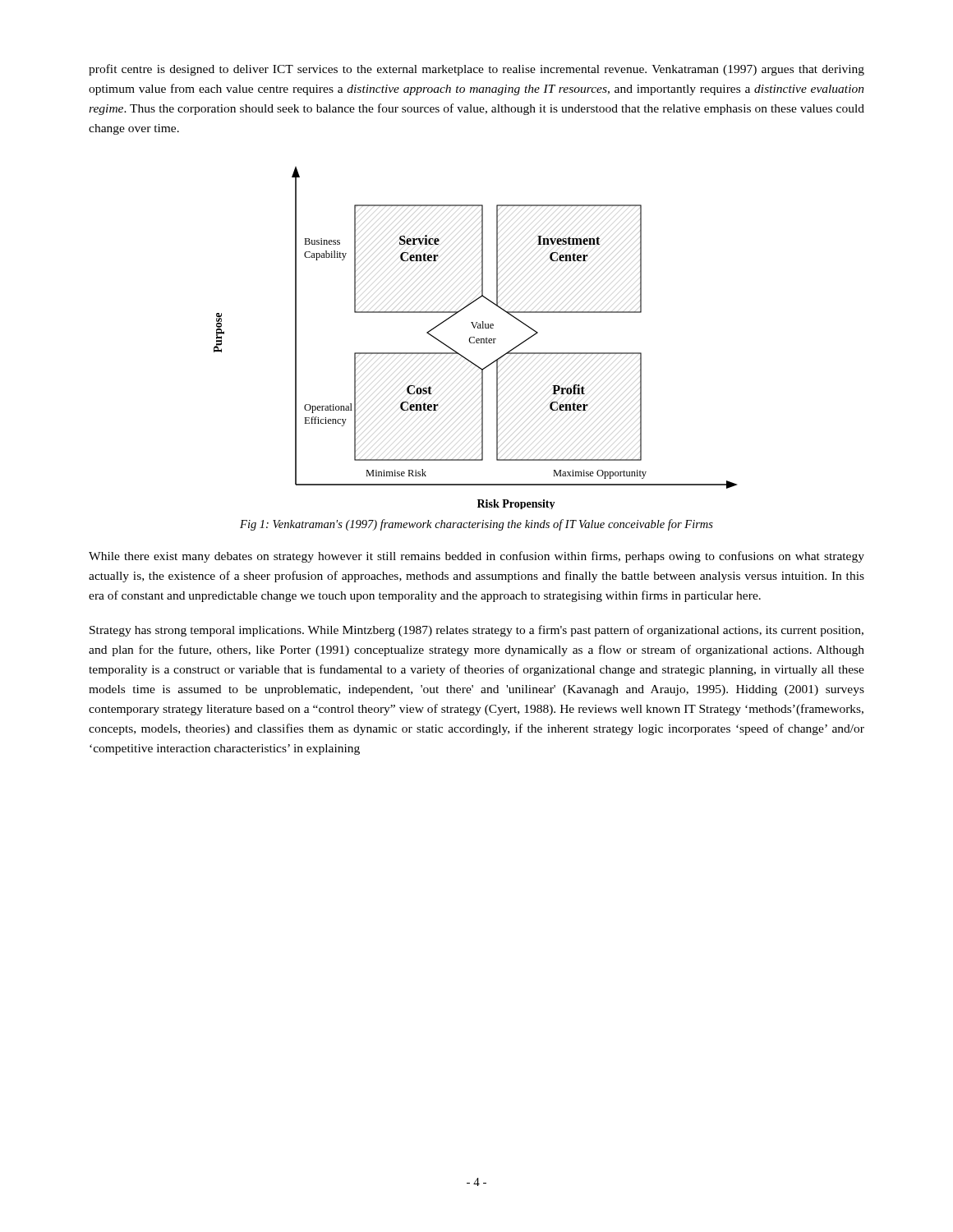Select the text block containing "Strategy has strong temporal implications. While Mintzberg (1987)"
Image resolution: width=953 pixels, height=1232 pixels.
pos(476,689)
